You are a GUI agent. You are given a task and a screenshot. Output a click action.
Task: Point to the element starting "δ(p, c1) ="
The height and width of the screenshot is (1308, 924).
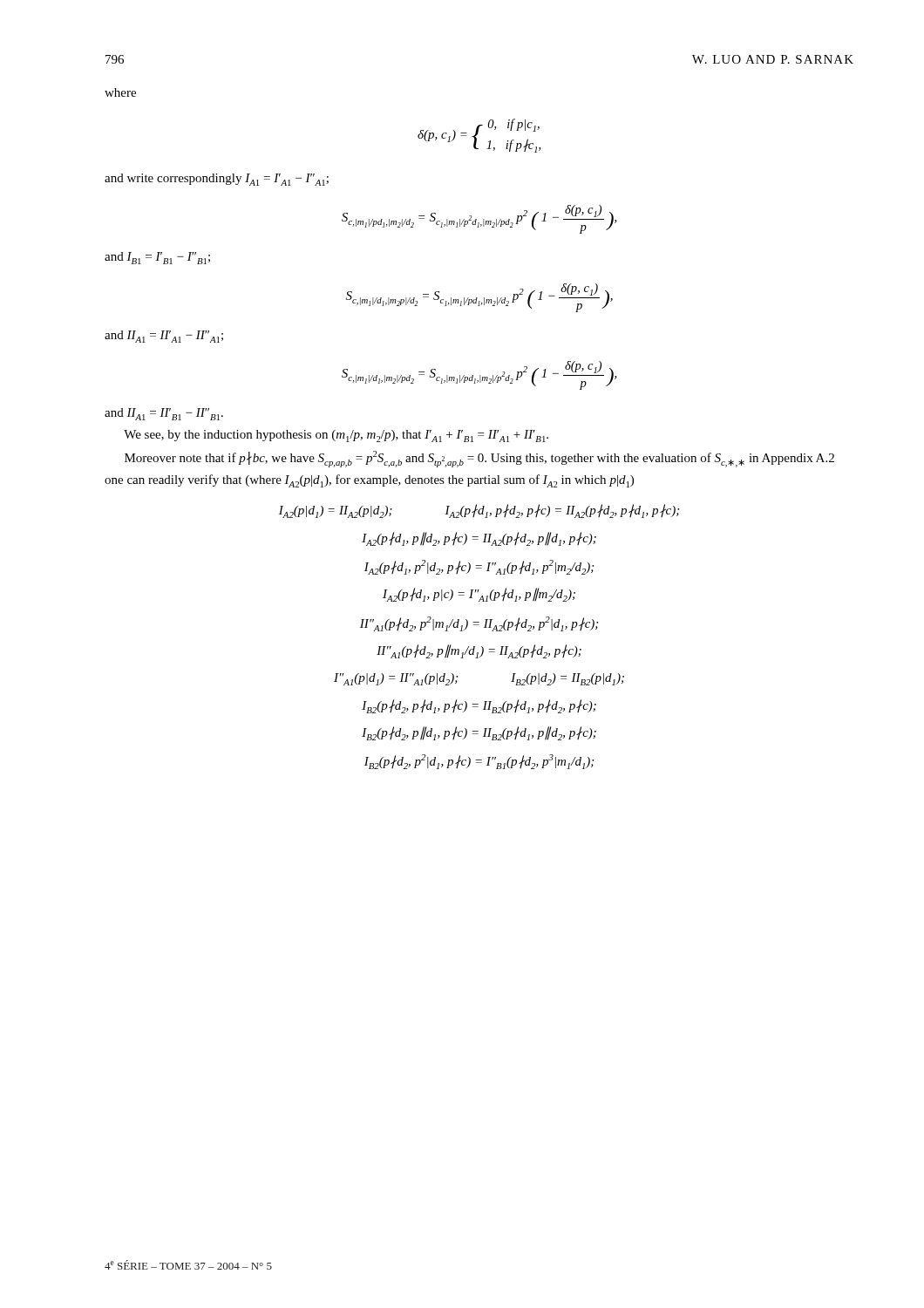[x=479, y=136]
